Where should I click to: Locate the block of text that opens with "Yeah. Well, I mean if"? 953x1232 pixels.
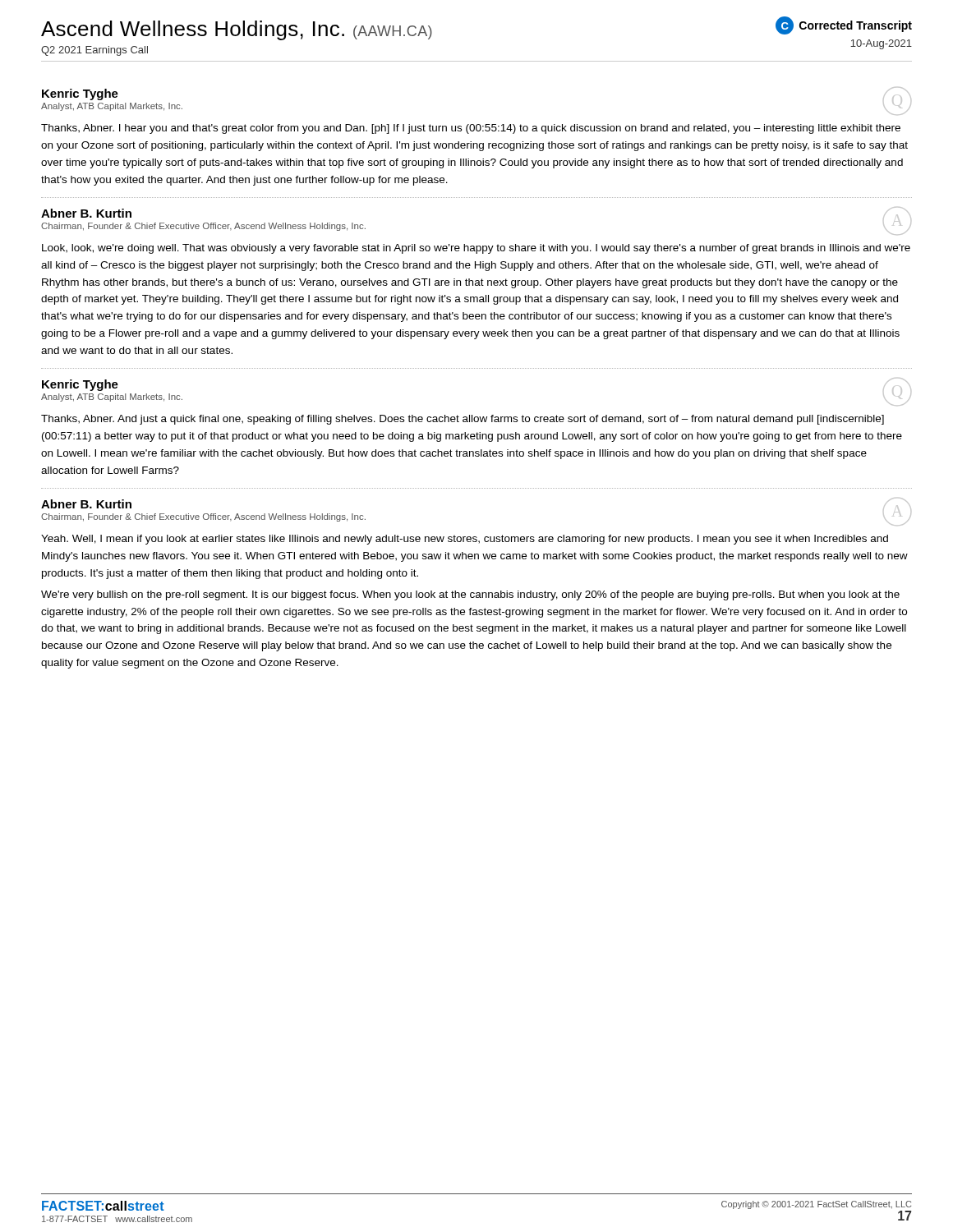pos(474,555)
